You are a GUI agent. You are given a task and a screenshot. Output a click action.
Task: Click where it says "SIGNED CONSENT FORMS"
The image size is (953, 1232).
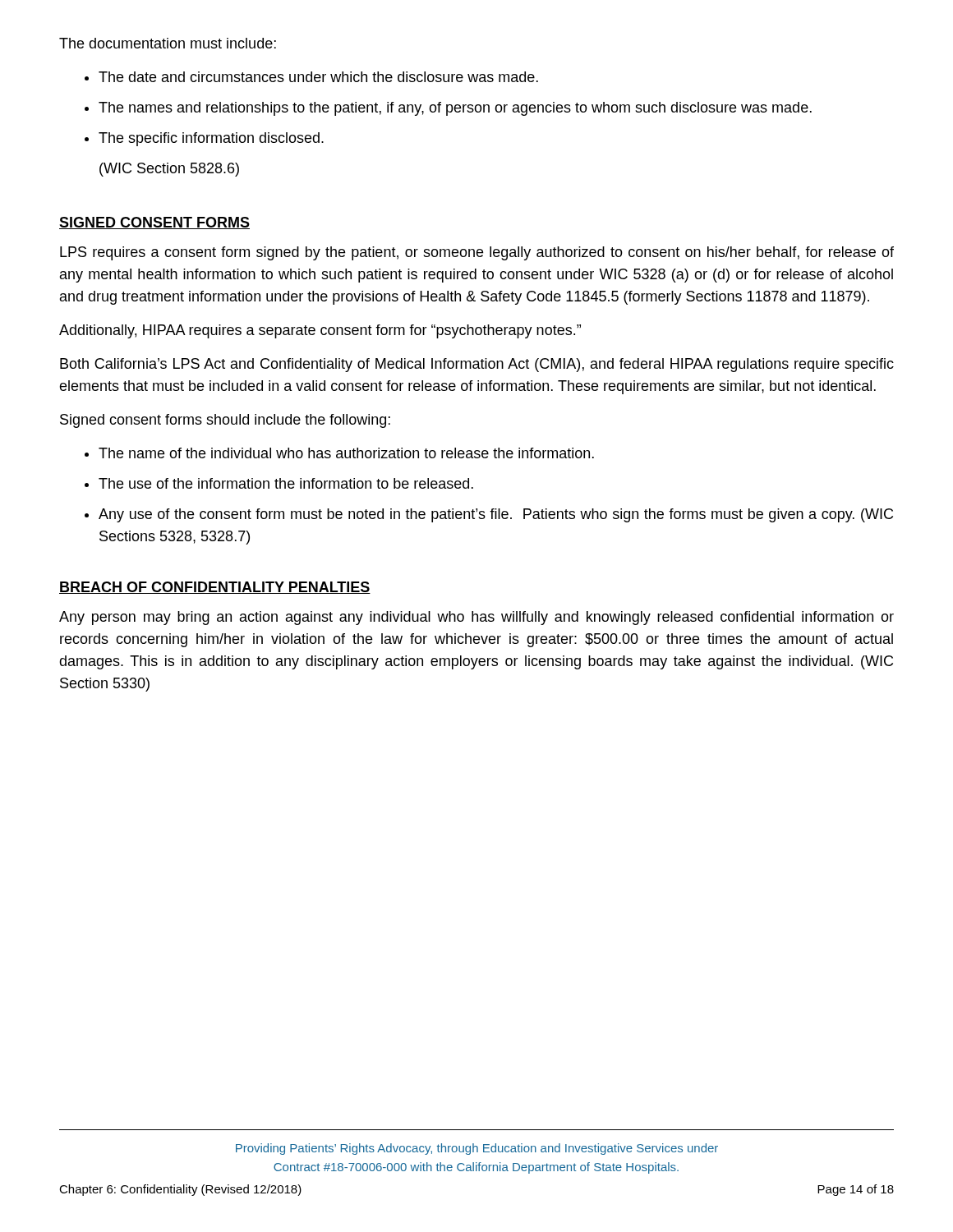154,223
